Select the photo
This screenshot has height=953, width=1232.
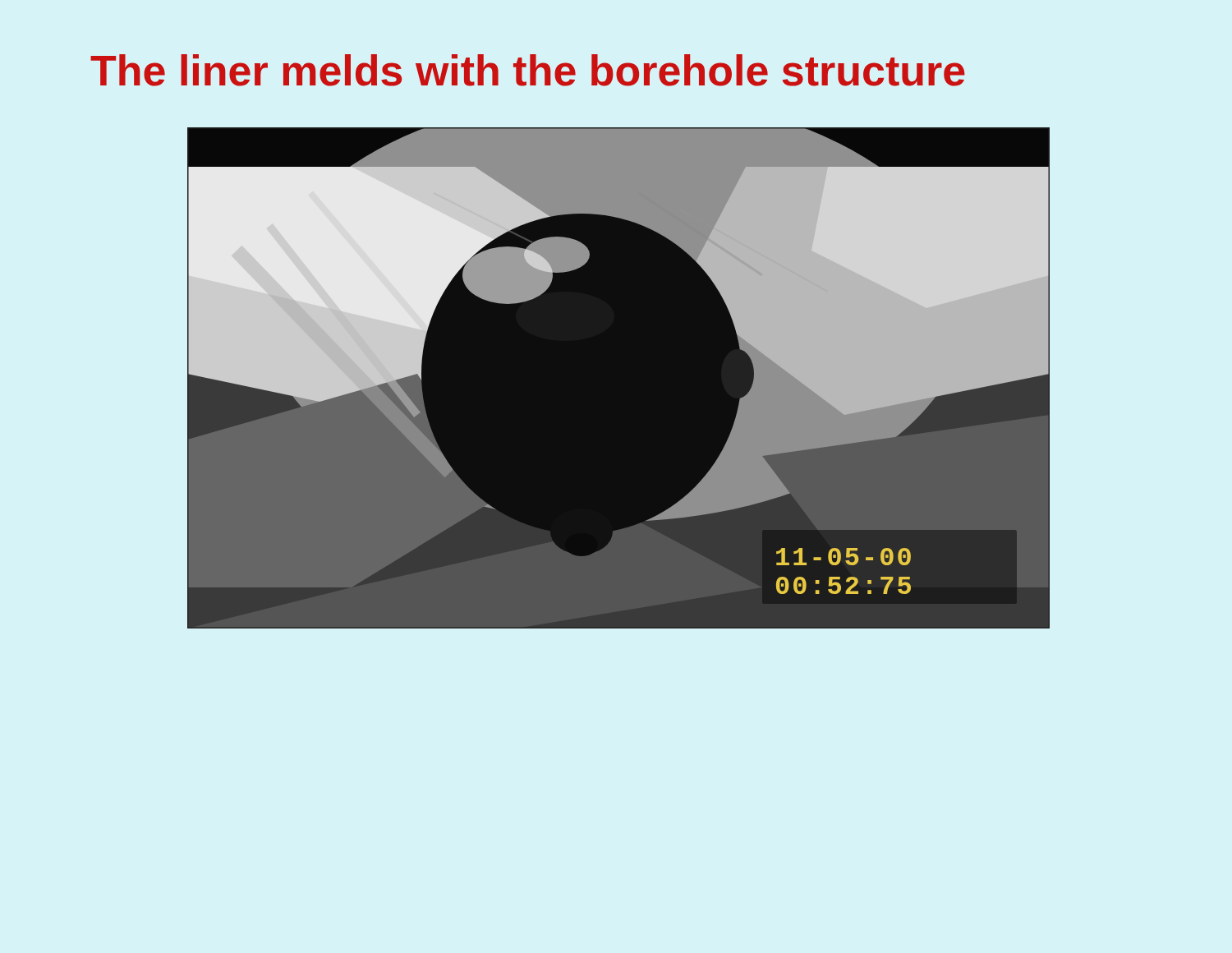point(618,378)
